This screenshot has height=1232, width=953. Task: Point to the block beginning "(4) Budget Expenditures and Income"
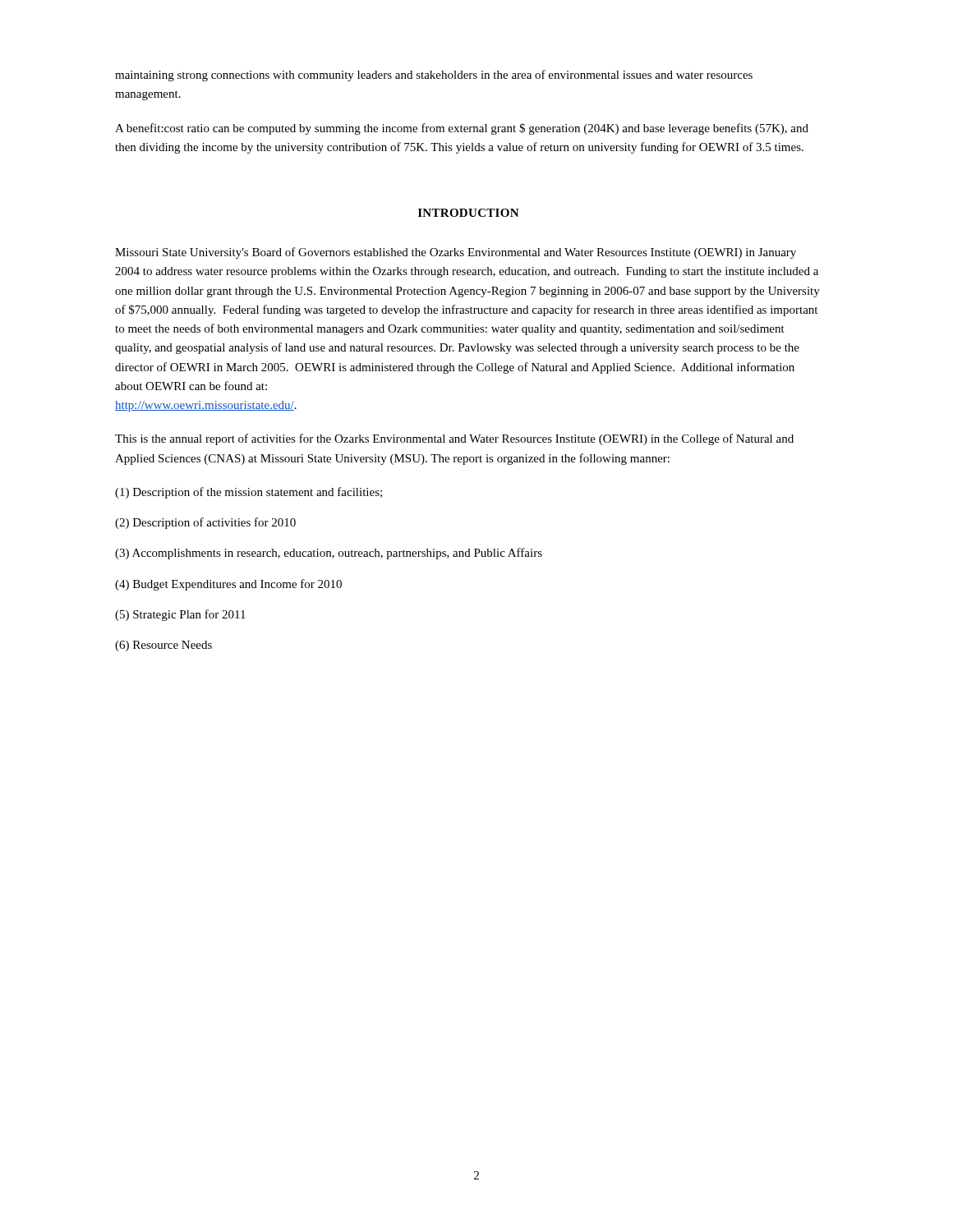click(x=229, y=584)
